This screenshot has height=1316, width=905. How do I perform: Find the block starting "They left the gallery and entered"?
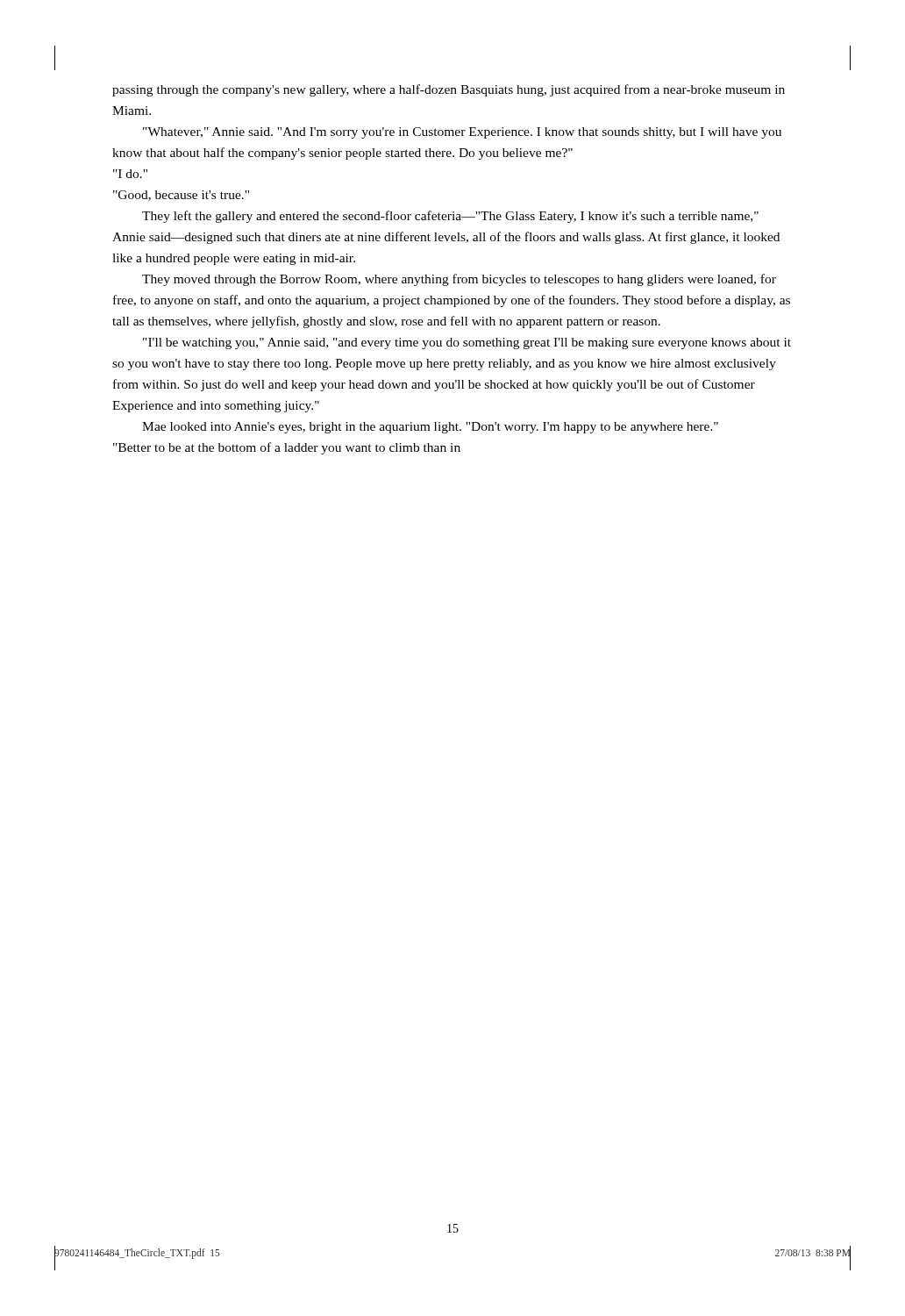[x=452, y=237]
